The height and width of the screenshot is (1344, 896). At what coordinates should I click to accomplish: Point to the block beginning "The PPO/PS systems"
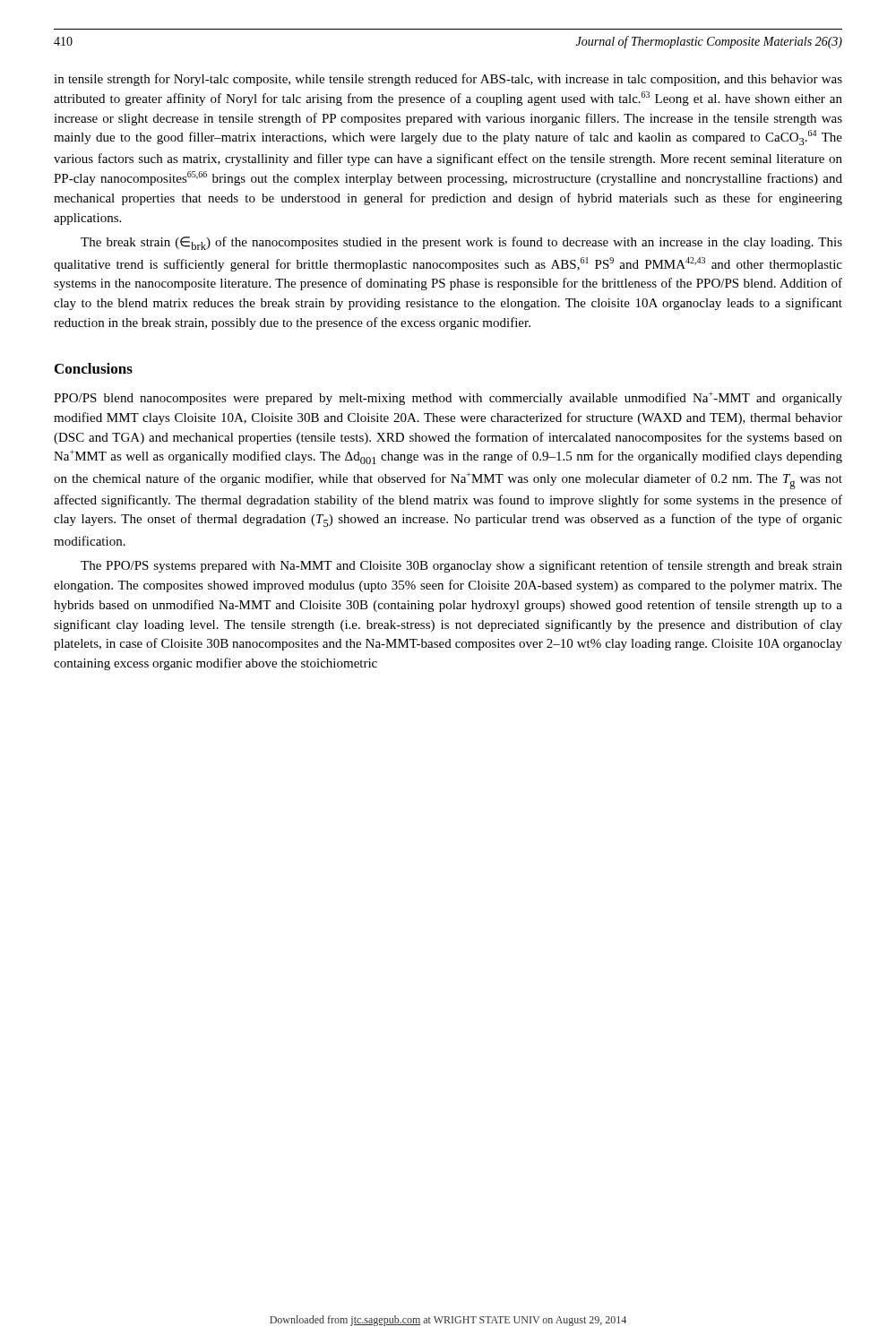448,615
